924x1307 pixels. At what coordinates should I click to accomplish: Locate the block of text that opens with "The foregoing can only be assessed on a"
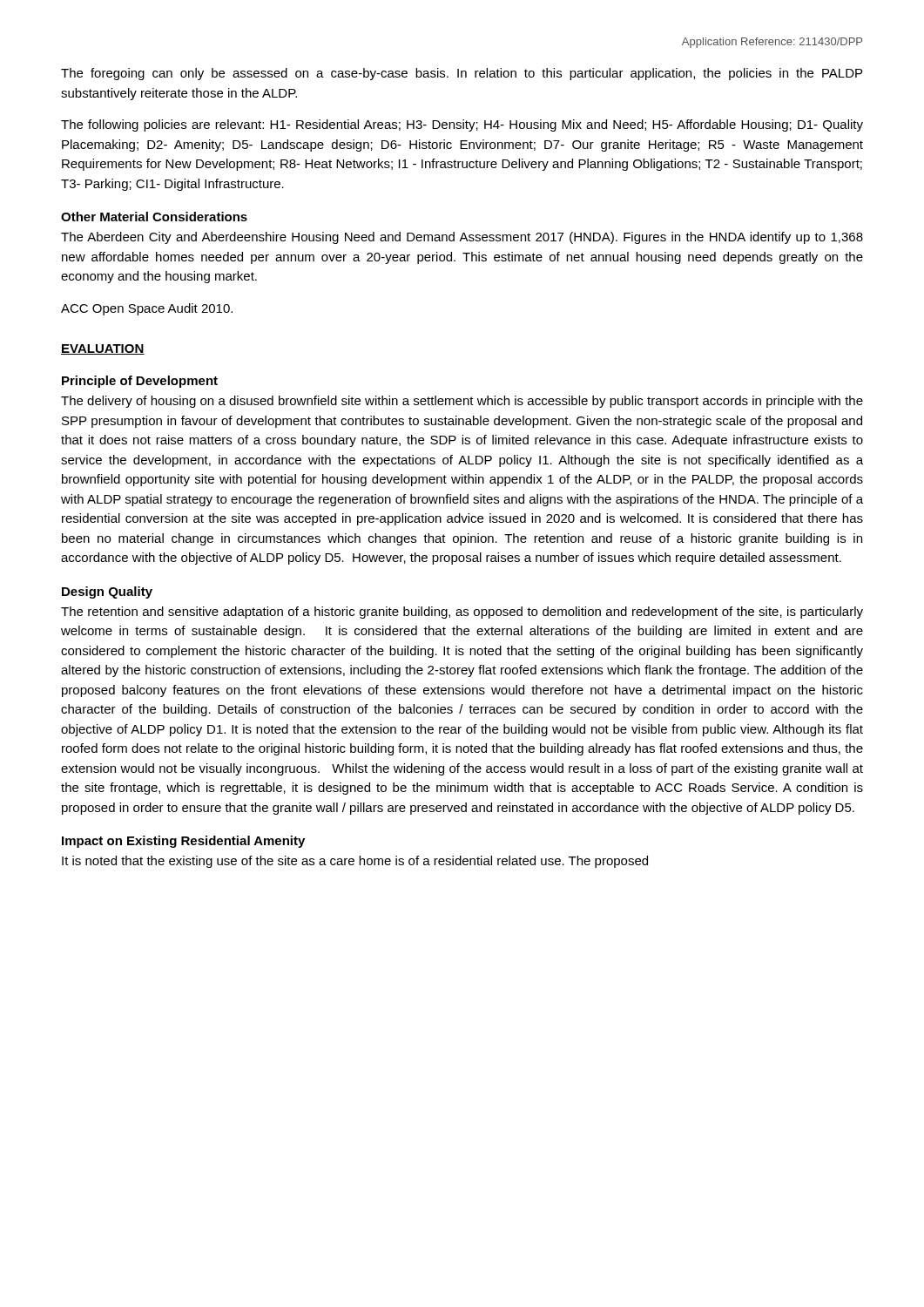coord(462,83)
